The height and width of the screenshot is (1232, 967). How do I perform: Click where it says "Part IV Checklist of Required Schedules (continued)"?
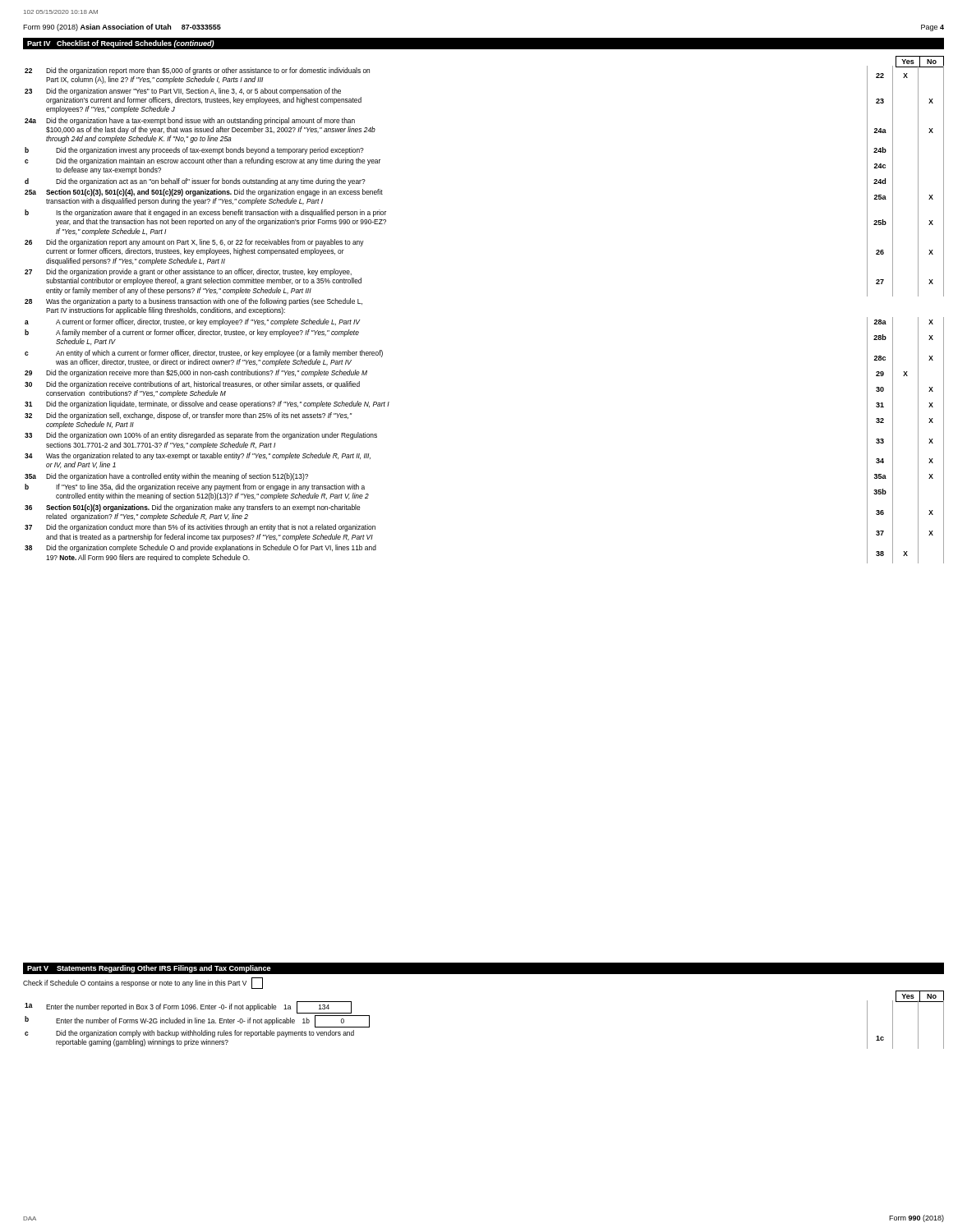121,44
